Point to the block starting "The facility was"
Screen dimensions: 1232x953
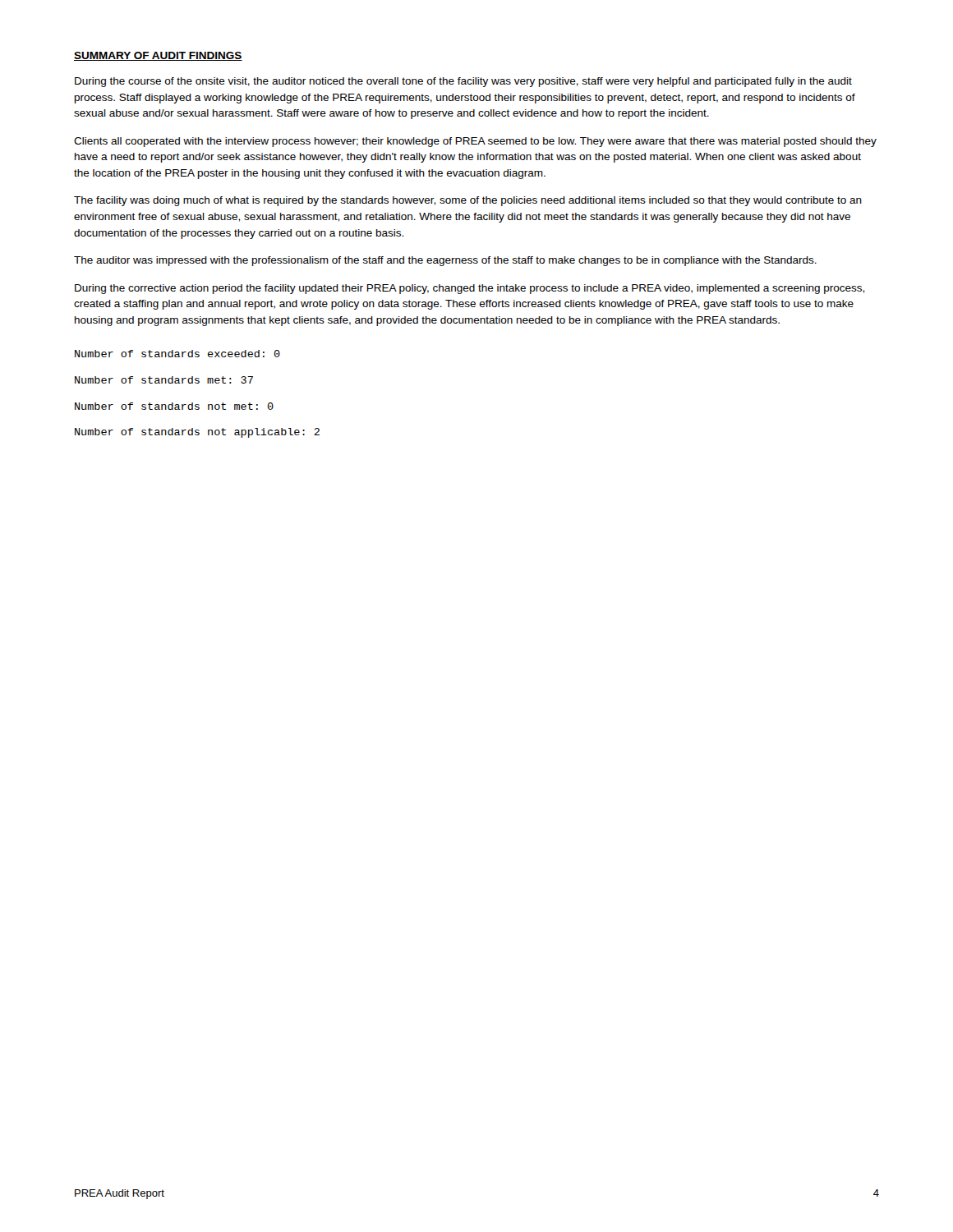click(468, 216)
